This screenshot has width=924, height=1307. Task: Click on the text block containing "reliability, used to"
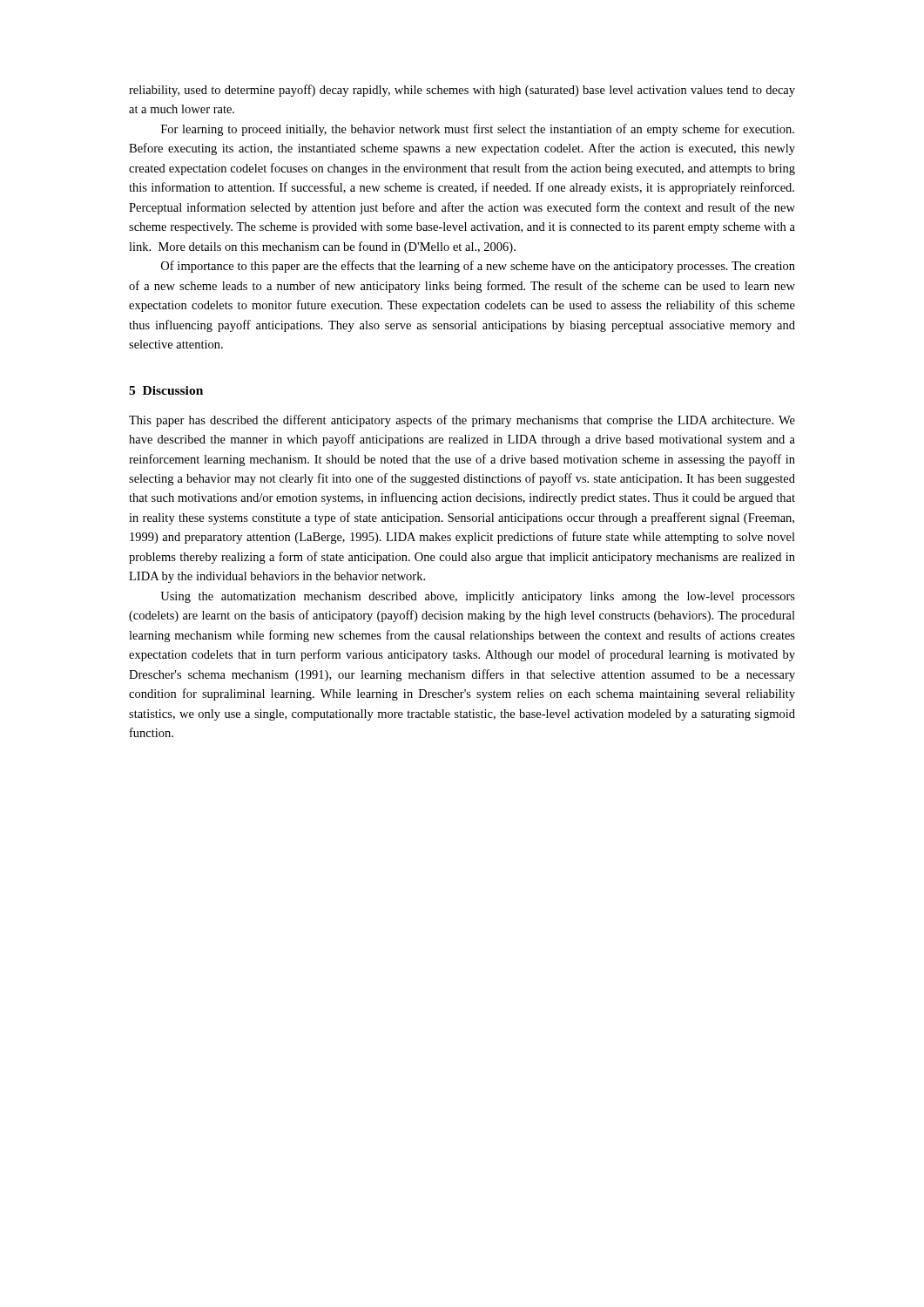(x=462, y=217)
